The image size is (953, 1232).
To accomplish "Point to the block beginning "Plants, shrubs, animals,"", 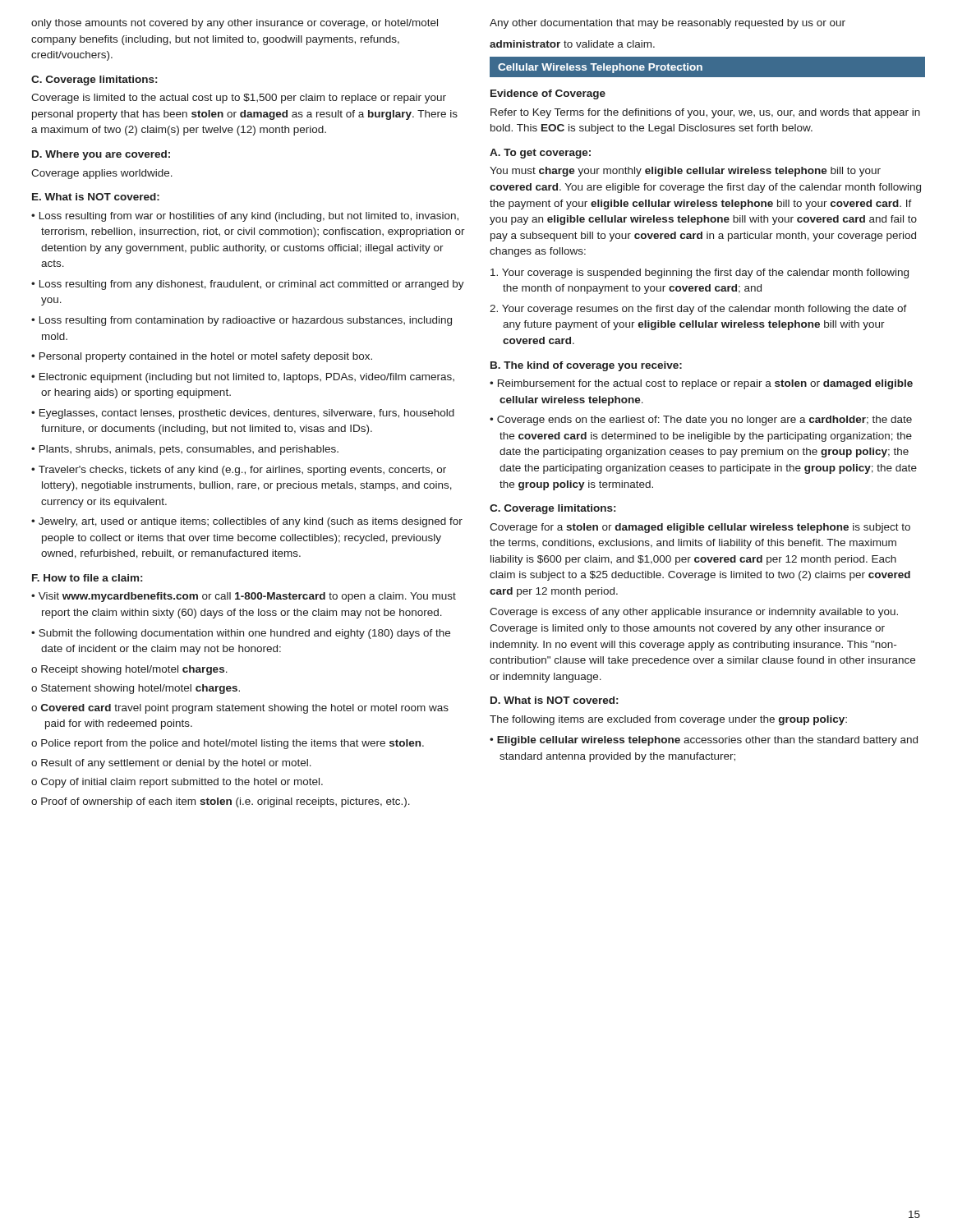I will [249, 449].
